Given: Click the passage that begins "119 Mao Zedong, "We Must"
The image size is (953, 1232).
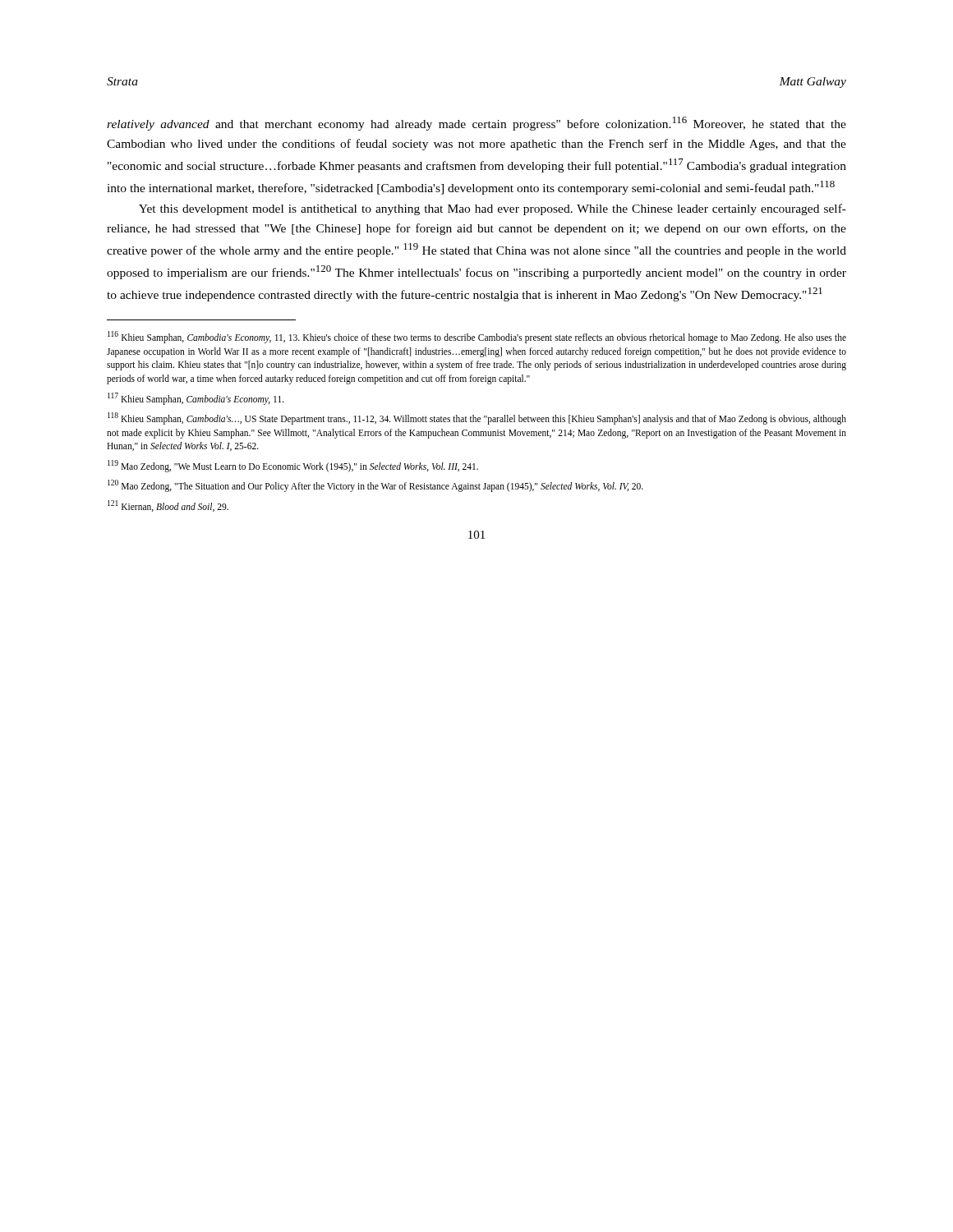Looking at the screenshot, I should point(293,465).
